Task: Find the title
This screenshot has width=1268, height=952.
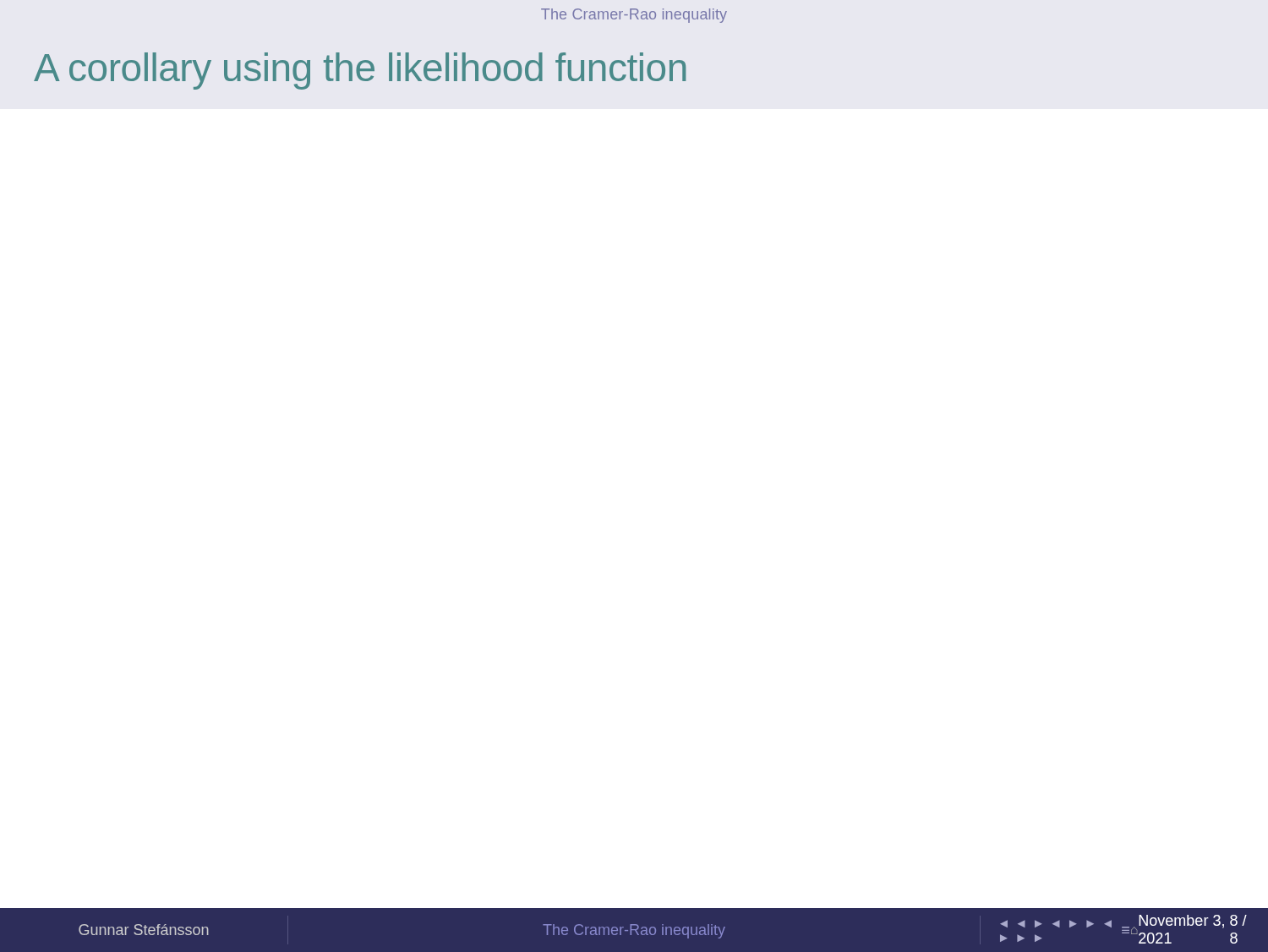Action: pyautogui.click(x=361, y=68)
